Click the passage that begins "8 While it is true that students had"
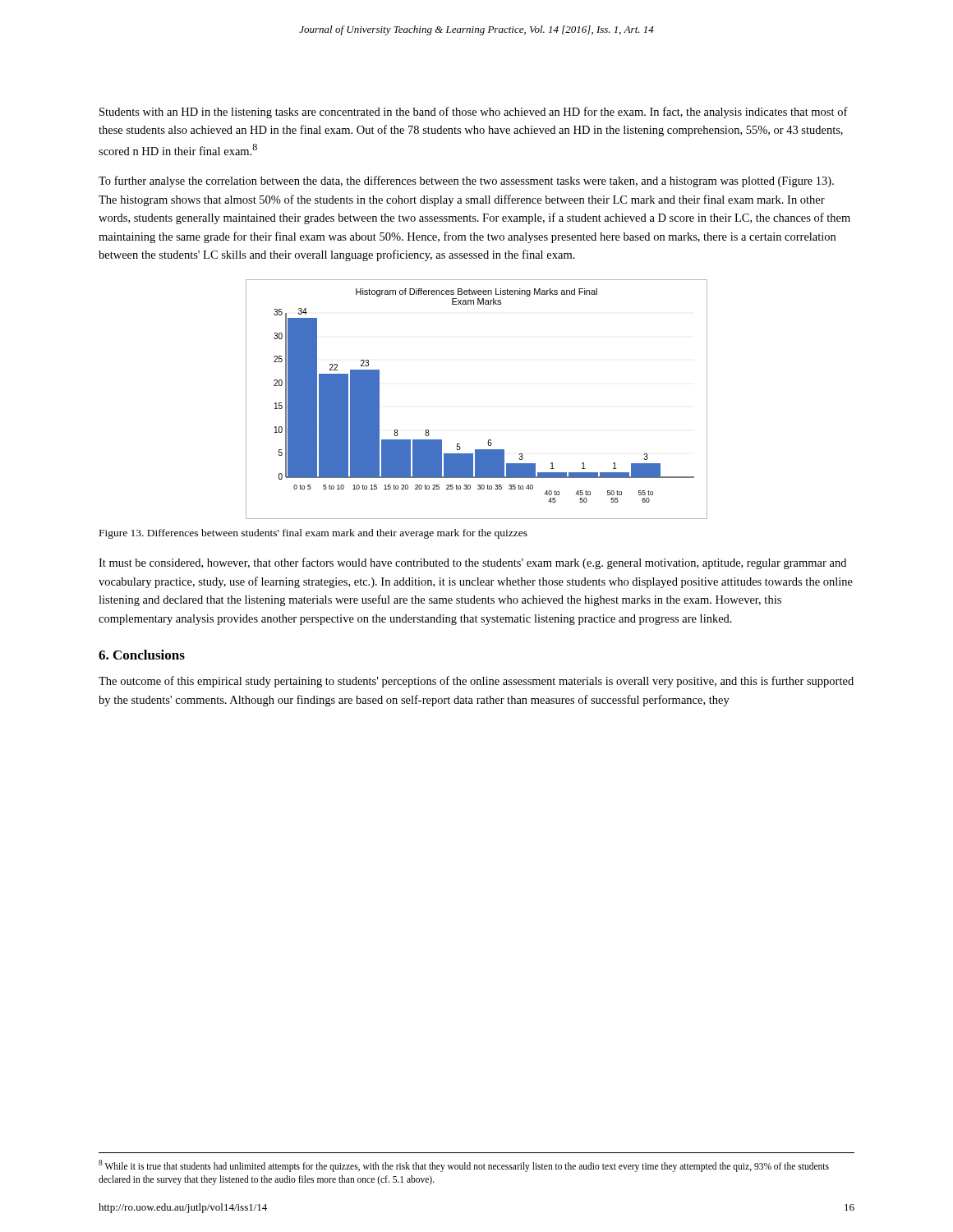 (x=464, y=1171)
